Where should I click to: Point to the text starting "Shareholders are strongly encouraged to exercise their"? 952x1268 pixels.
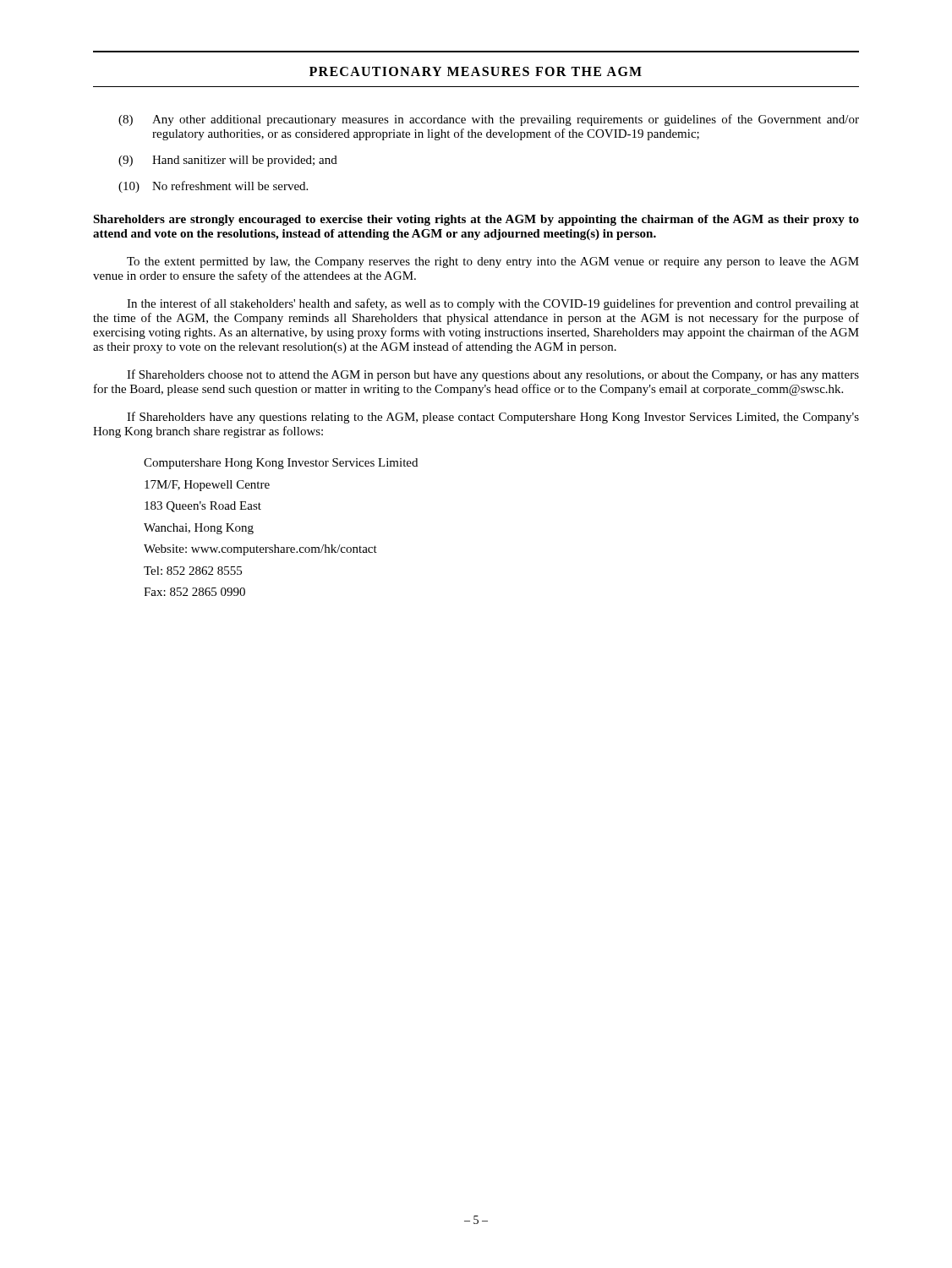click(x=476, y=226)
